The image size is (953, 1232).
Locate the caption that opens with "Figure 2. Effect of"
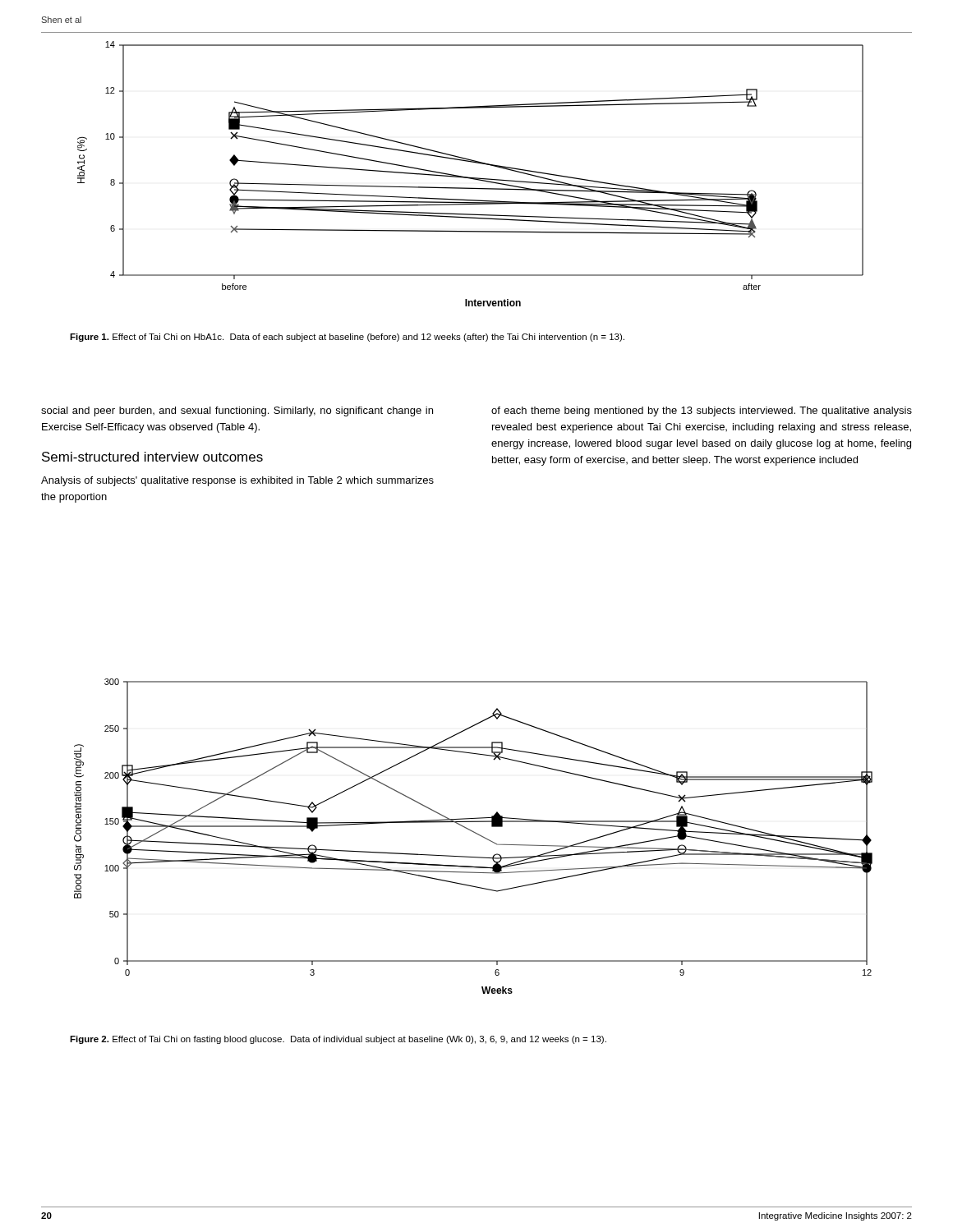338,1039
